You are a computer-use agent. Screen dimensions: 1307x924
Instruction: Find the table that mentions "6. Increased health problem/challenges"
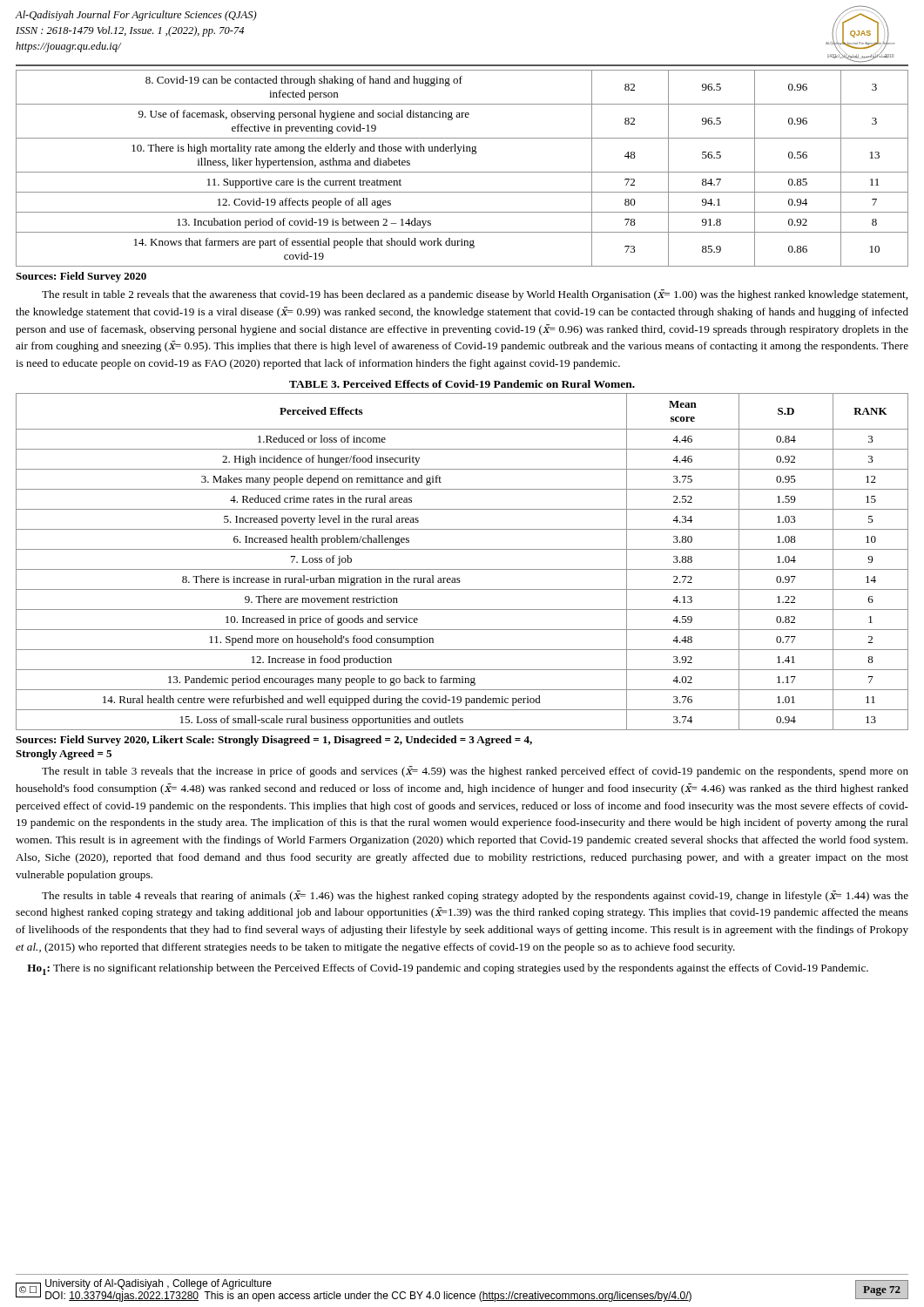pyautogui.click(x=462, y=562)
